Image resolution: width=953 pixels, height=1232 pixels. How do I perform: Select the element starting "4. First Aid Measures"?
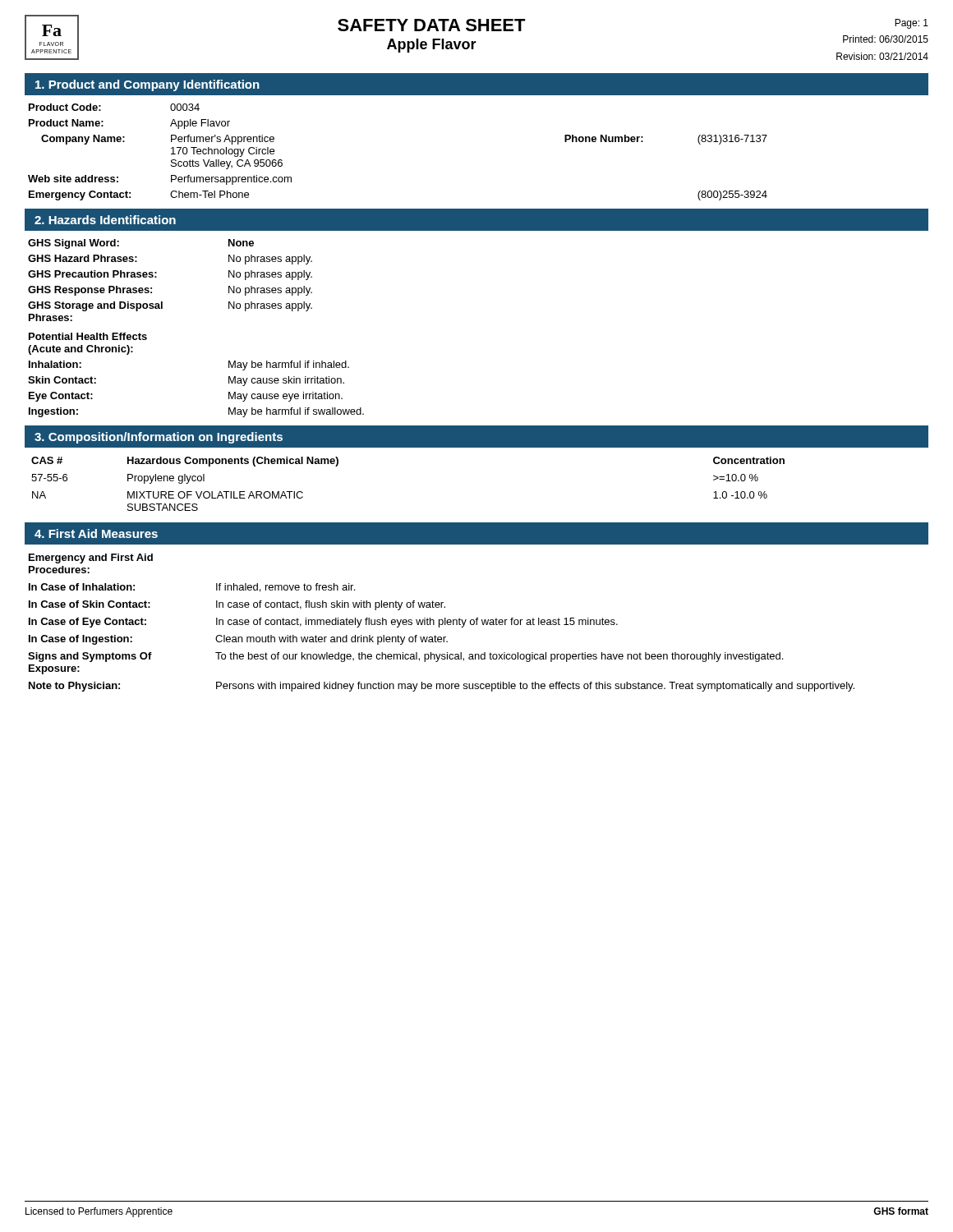[x=96, y=534]
